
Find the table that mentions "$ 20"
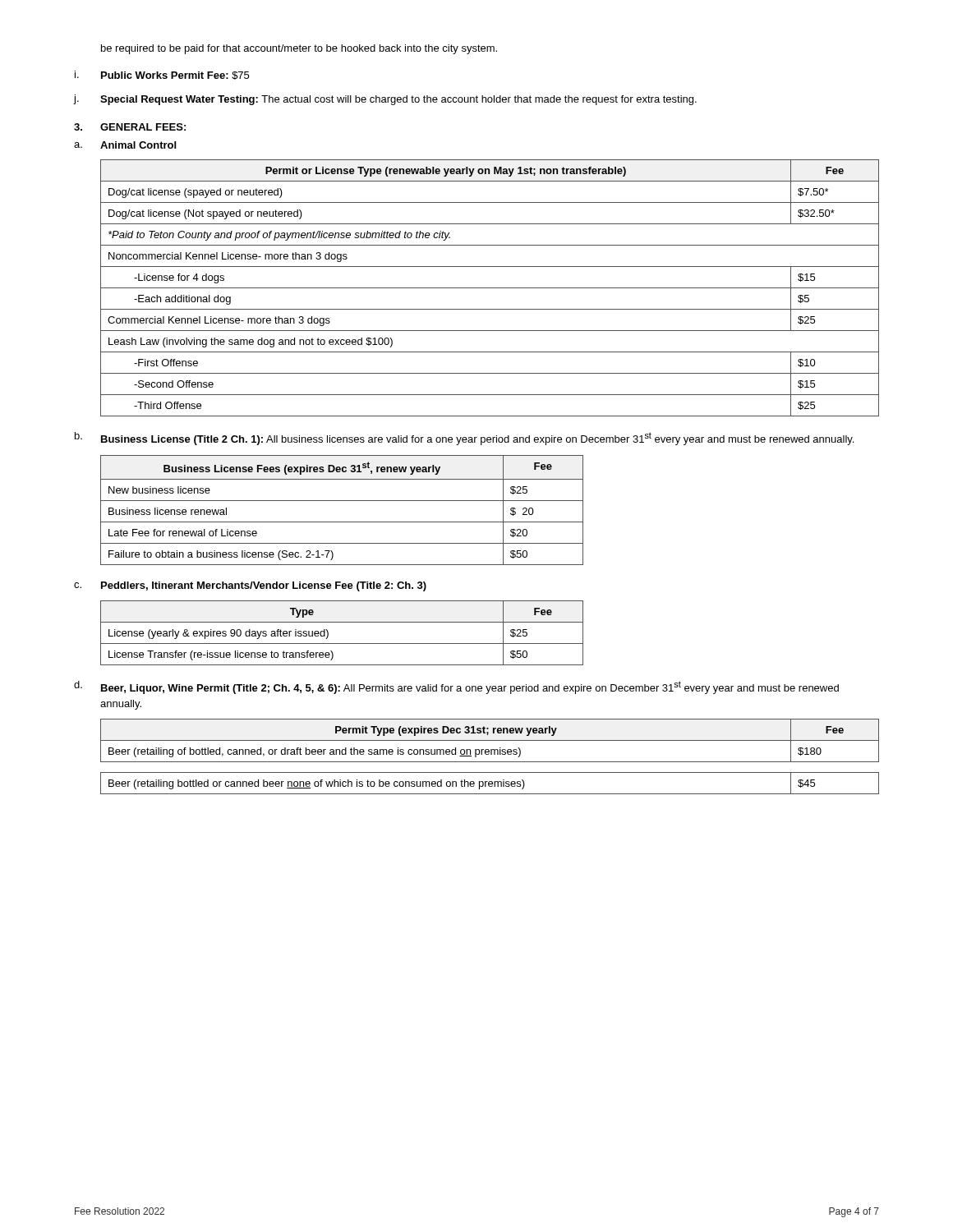point(490,510)
